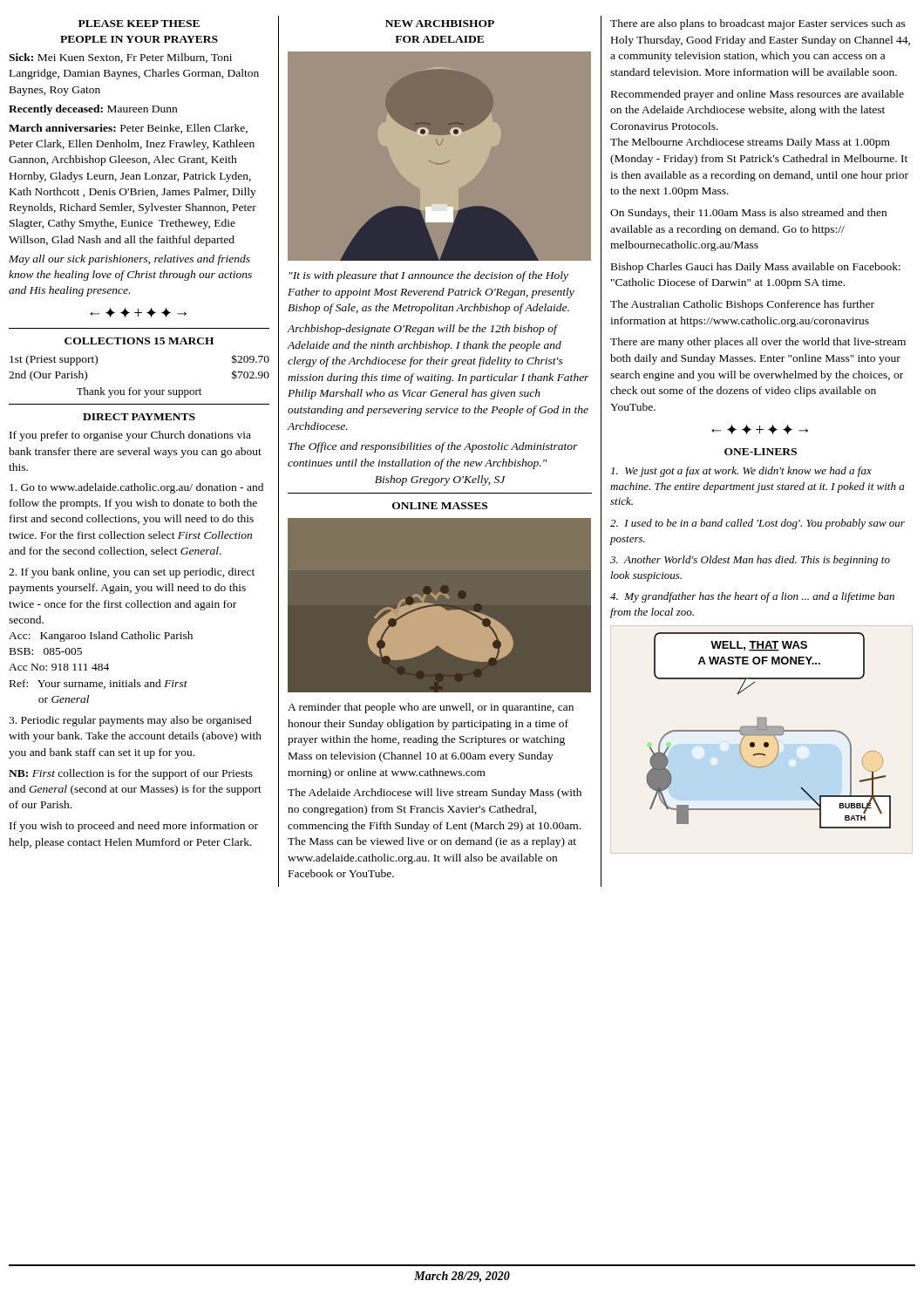Navigate to the element starting "The Australian Catholic Bishops Conference has further information"
This screenshot has width=924, height=1308.
pos(742,312)
